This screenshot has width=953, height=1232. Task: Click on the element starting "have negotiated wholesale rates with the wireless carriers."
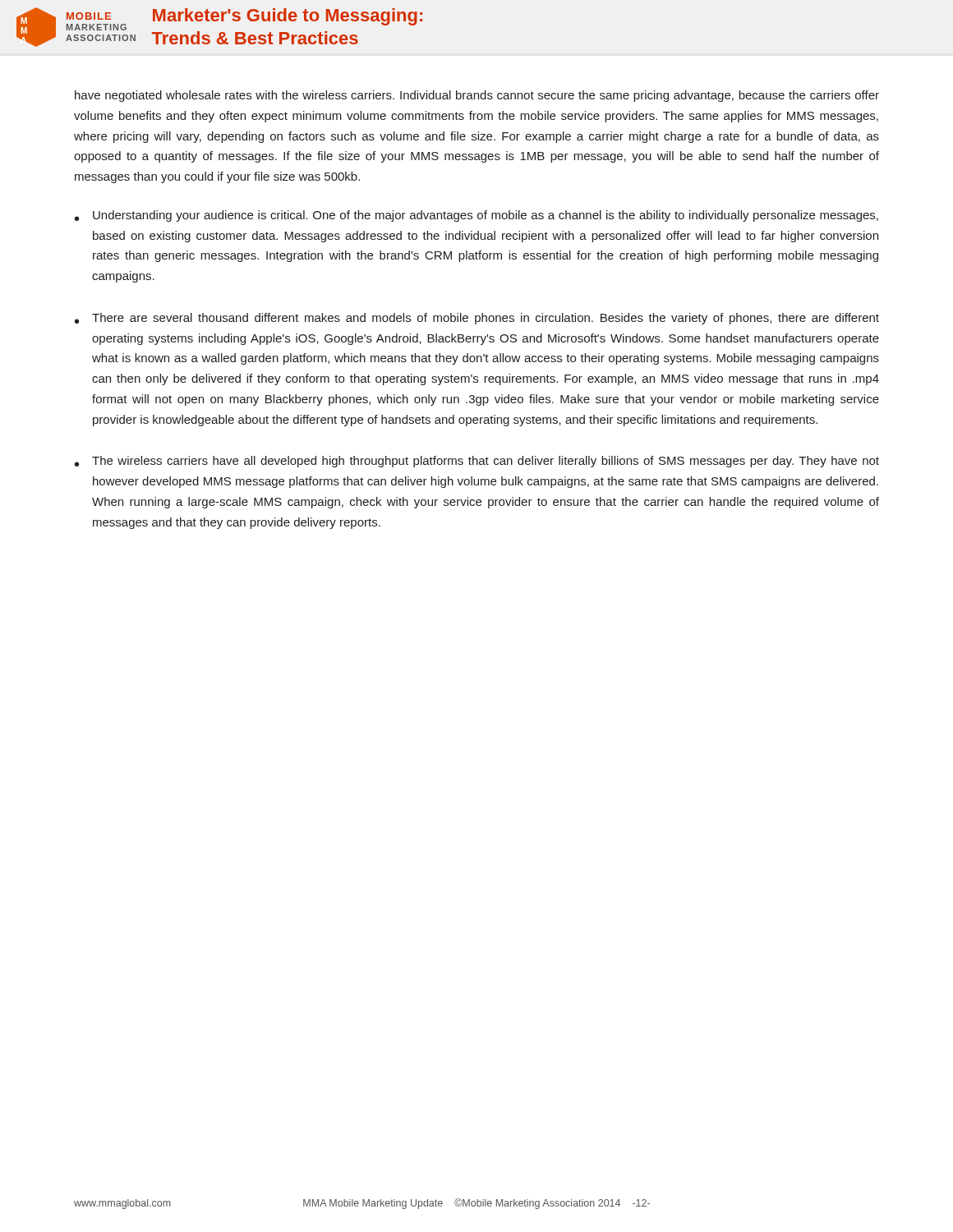476,136
